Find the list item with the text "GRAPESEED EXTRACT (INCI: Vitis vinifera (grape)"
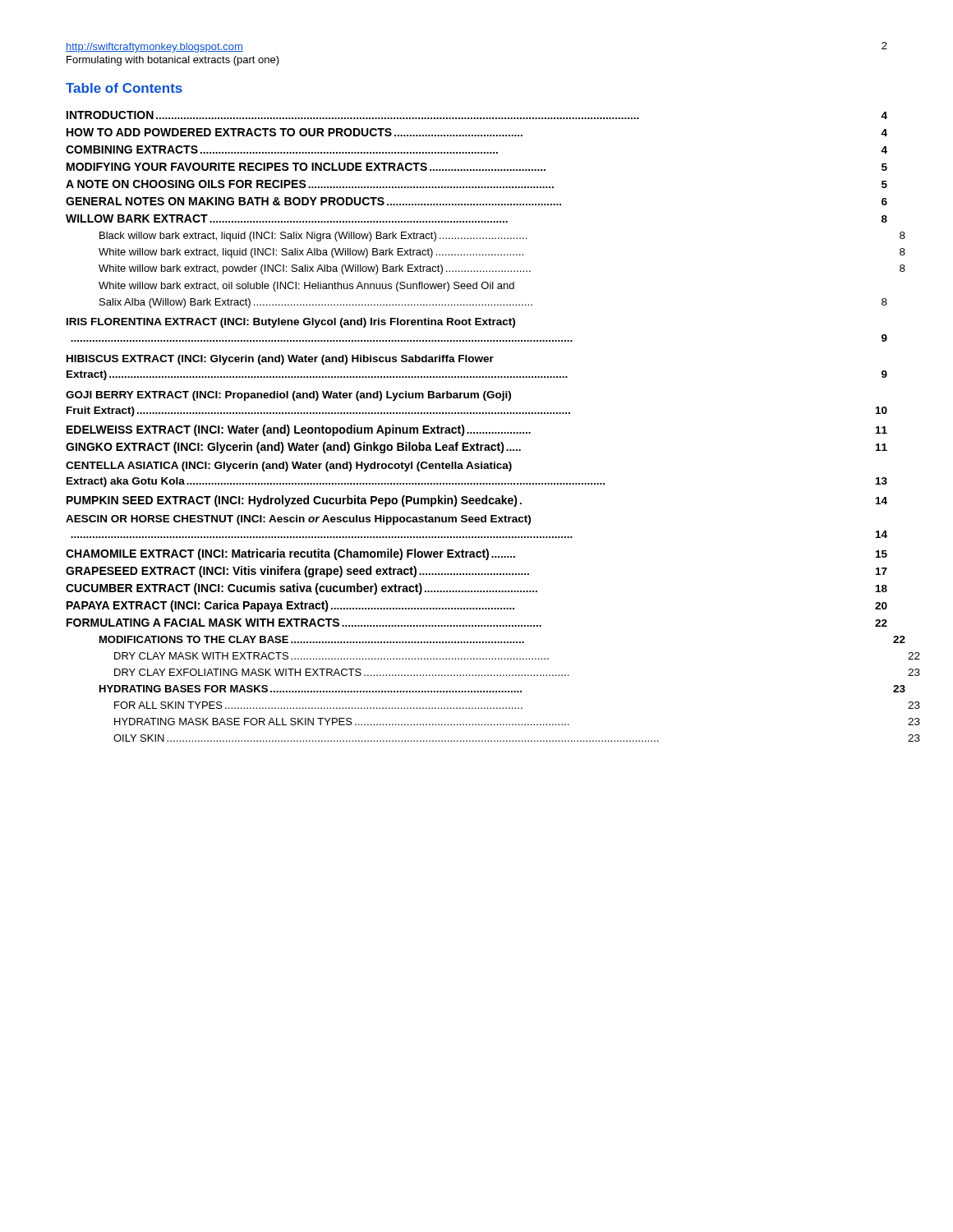The image size is (953, 1232). pyautogui.click(x=476, y=571)
